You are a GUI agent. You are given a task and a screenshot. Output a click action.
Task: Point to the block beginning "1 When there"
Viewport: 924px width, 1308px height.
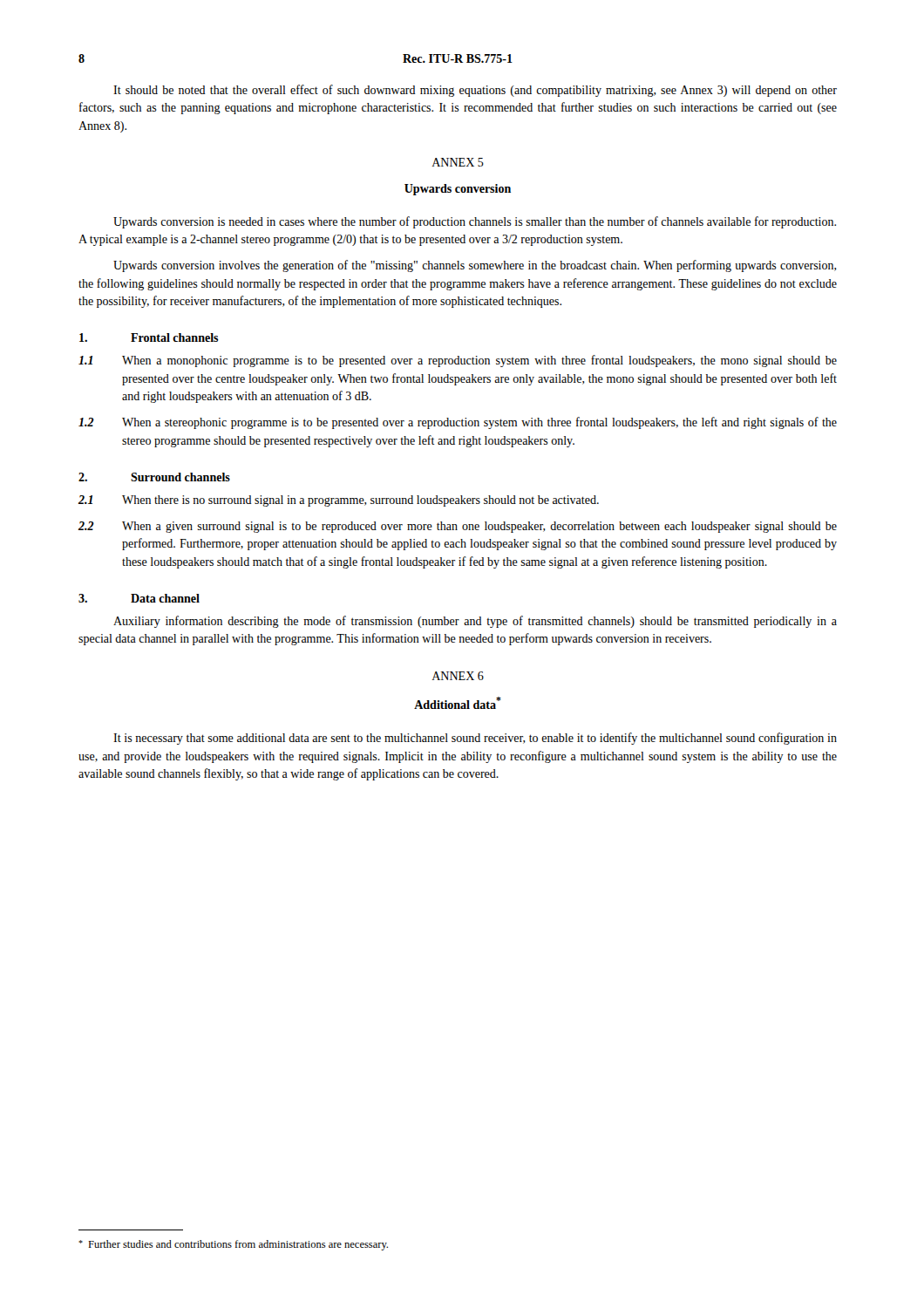458,501
